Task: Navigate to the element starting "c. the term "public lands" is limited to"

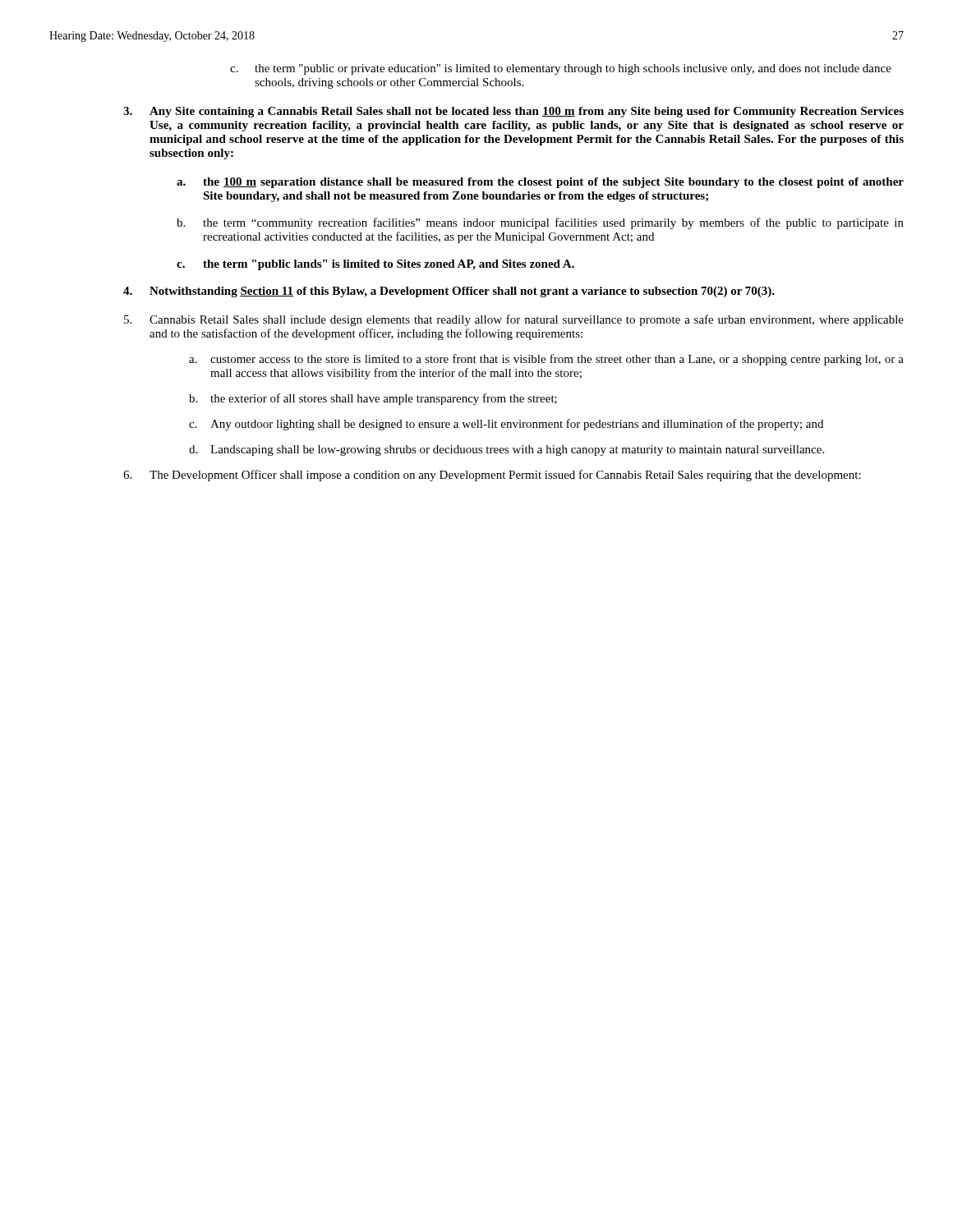Action: (540, 264)
